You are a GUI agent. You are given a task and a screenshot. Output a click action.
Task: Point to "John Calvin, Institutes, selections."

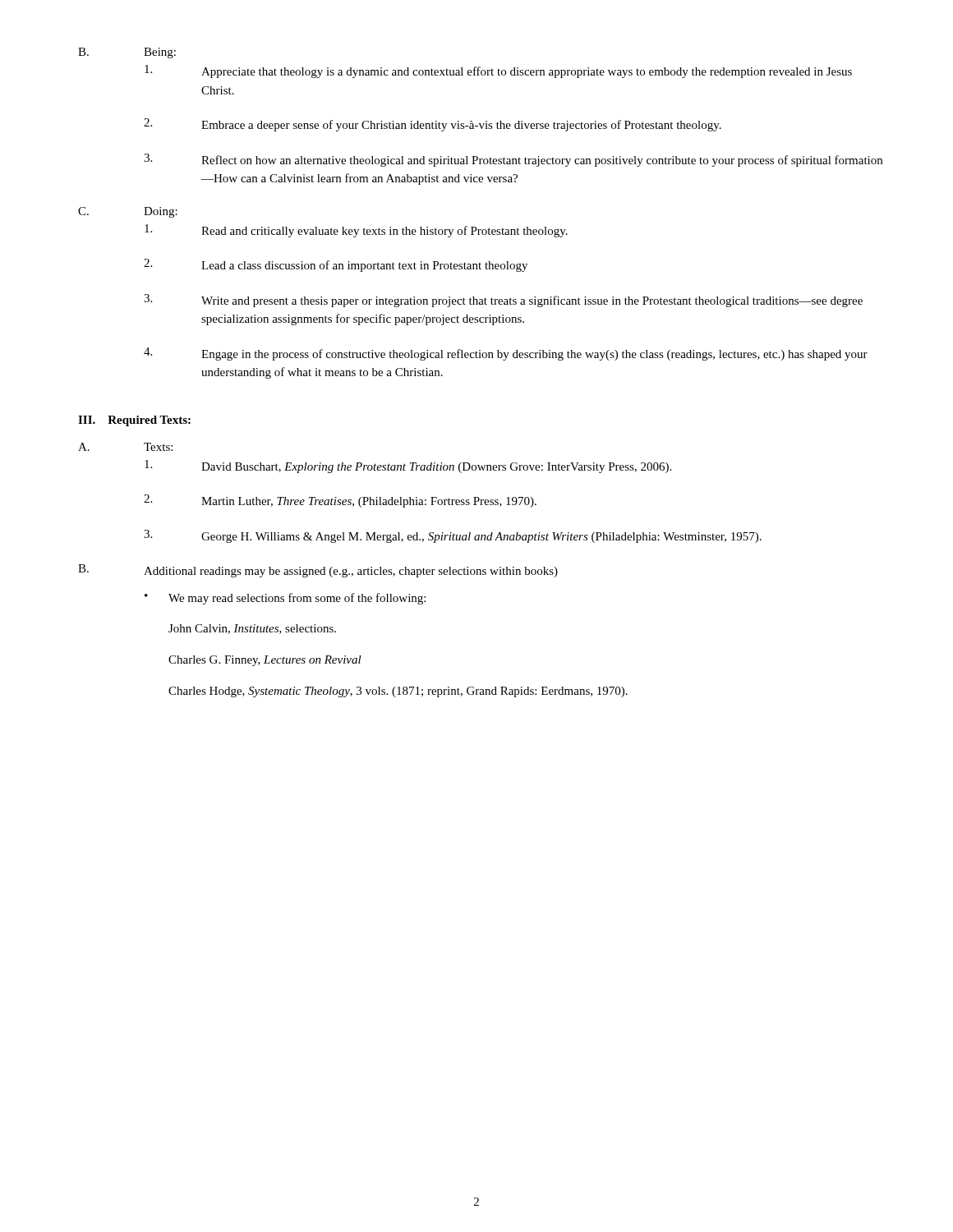[x=253, y=628]
